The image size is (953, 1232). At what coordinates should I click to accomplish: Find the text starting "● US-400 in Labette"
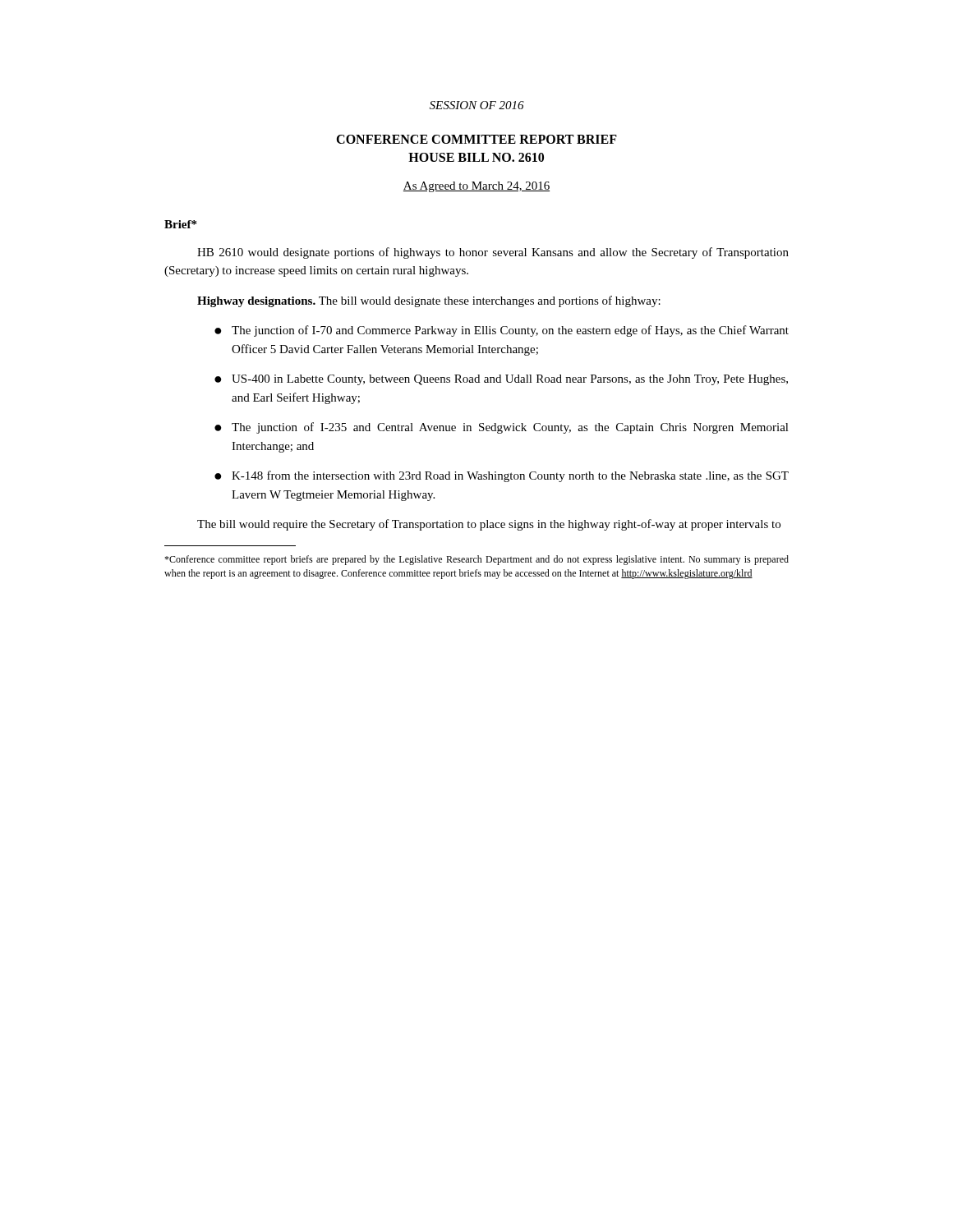tap(501, 388)
